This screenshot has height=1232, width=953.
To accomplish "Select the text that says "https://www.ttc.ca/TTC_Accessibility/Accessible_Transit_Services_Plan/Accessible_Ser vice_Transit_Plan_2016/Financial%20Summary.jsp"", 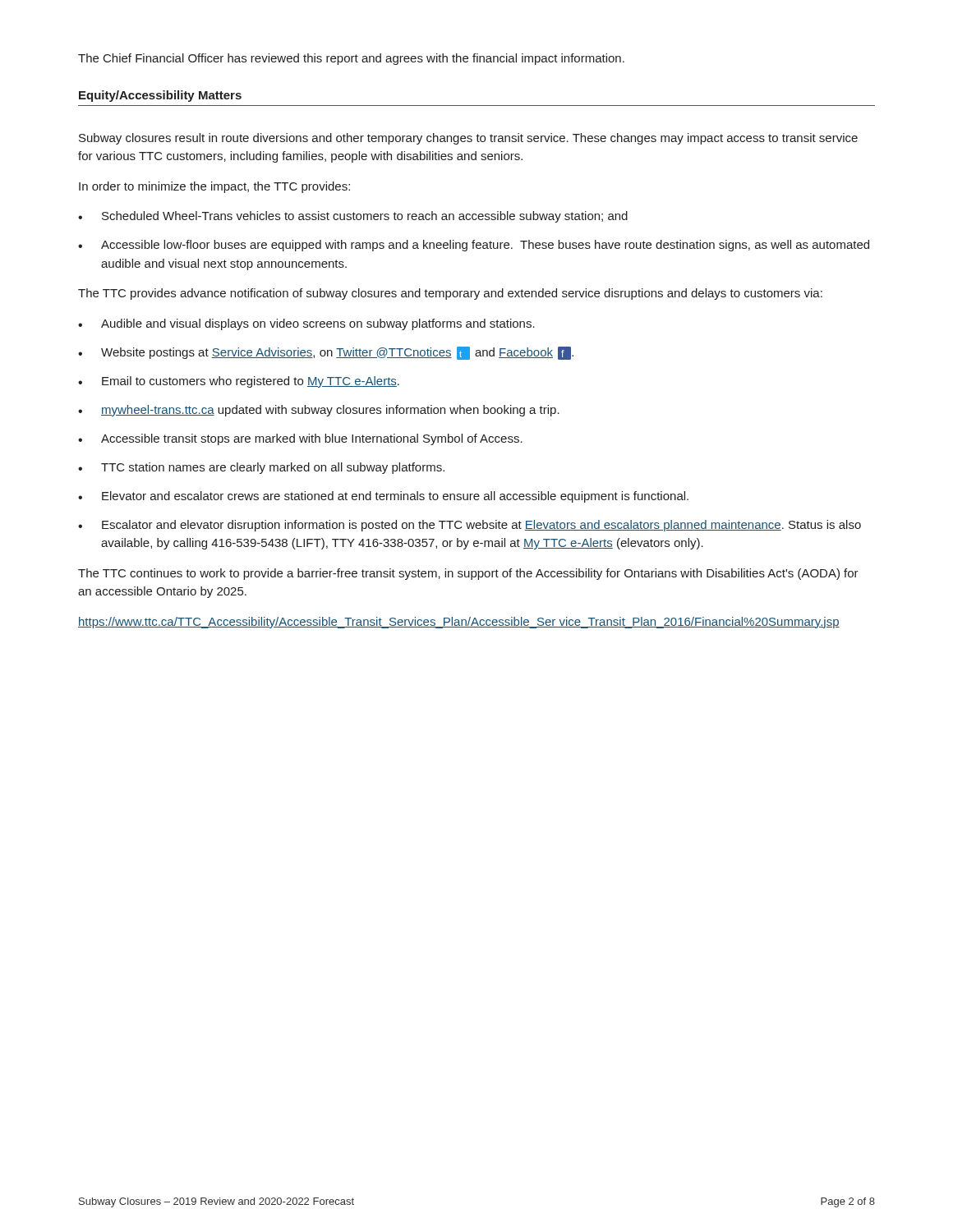I will 459,621.
